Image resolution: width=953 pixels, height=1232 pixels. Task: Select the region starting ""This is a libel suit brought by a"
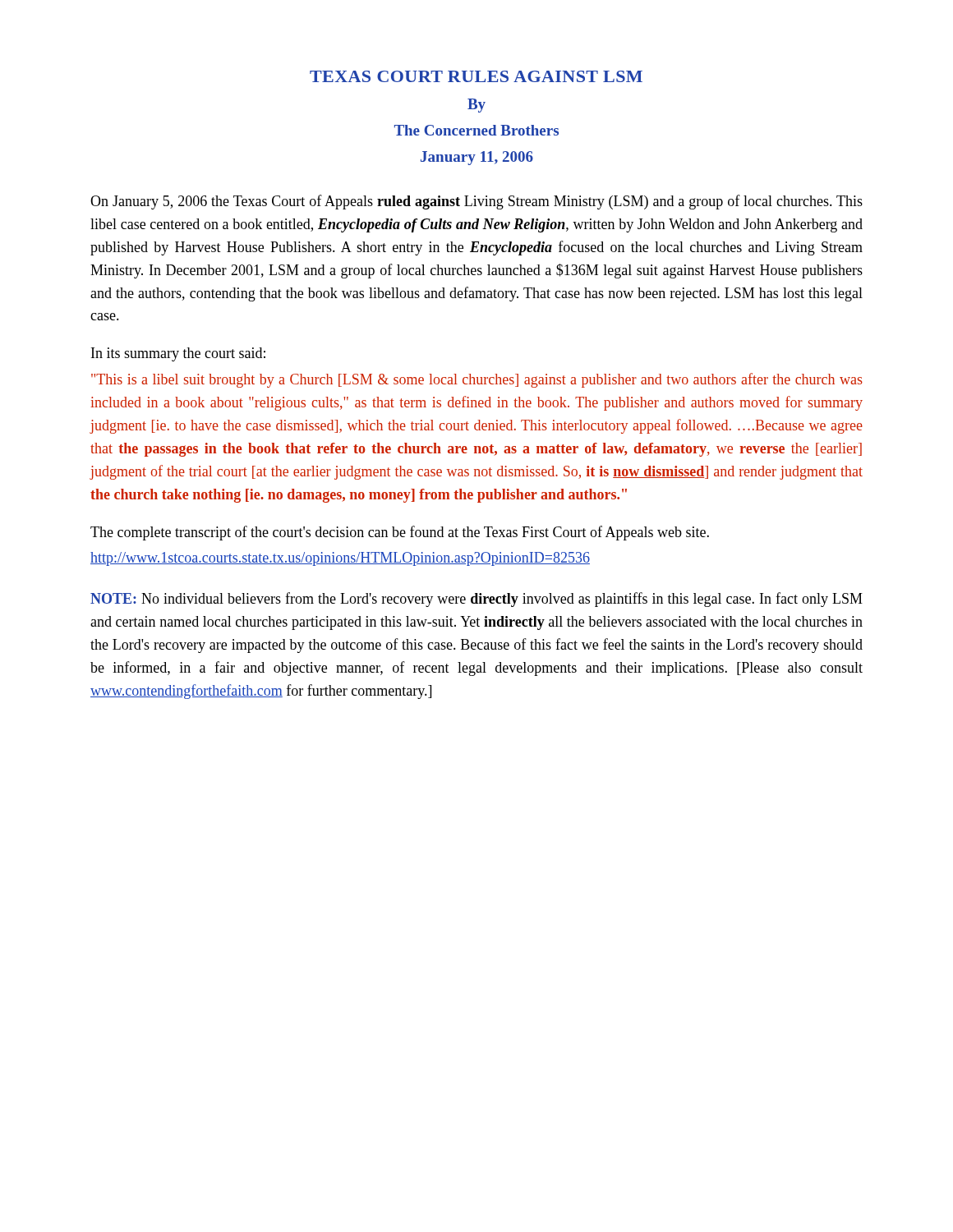[476, 438]
